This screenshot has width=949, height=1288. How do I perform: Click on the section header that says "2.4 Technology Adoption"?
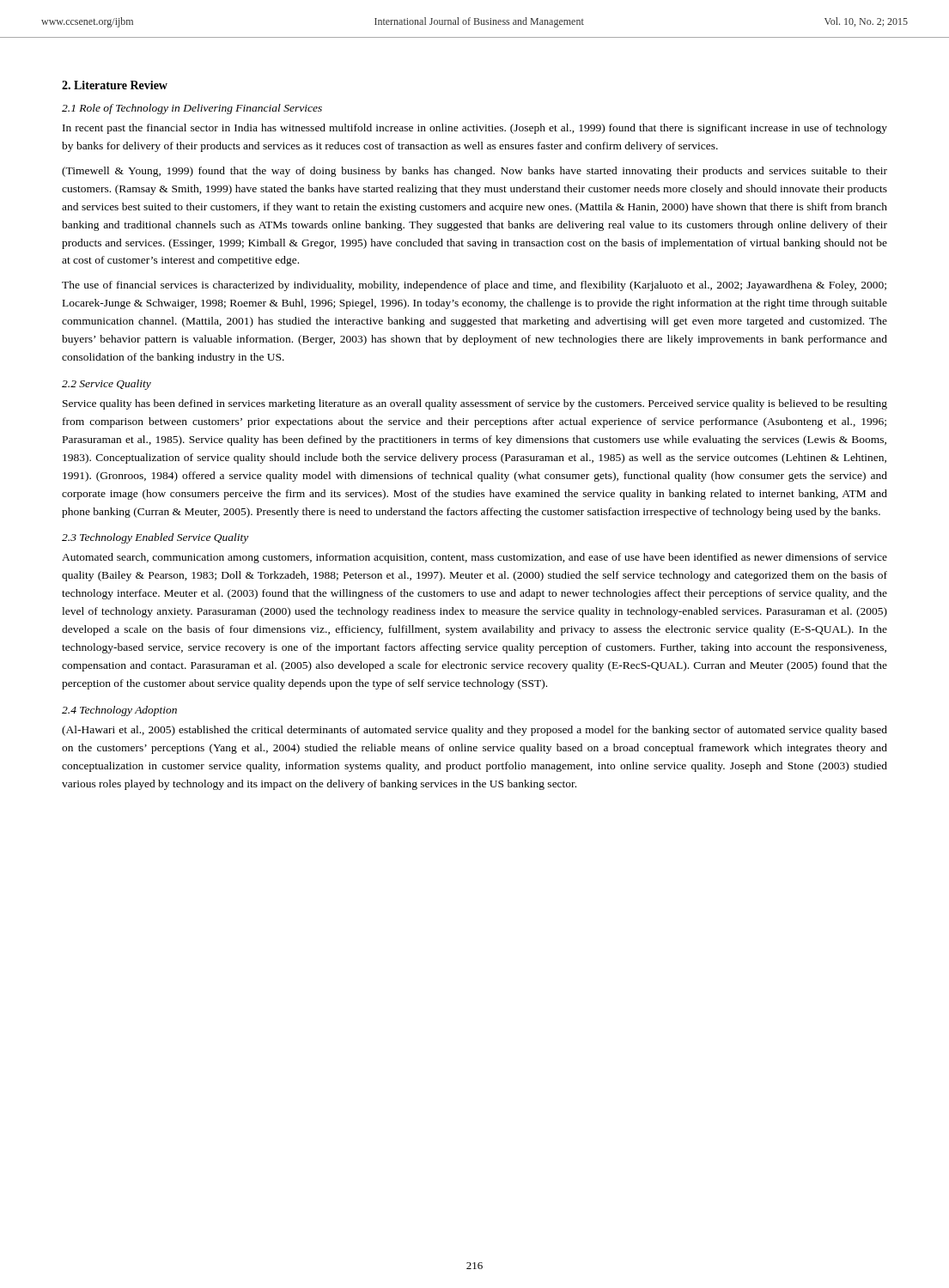(x=120, y=710)
